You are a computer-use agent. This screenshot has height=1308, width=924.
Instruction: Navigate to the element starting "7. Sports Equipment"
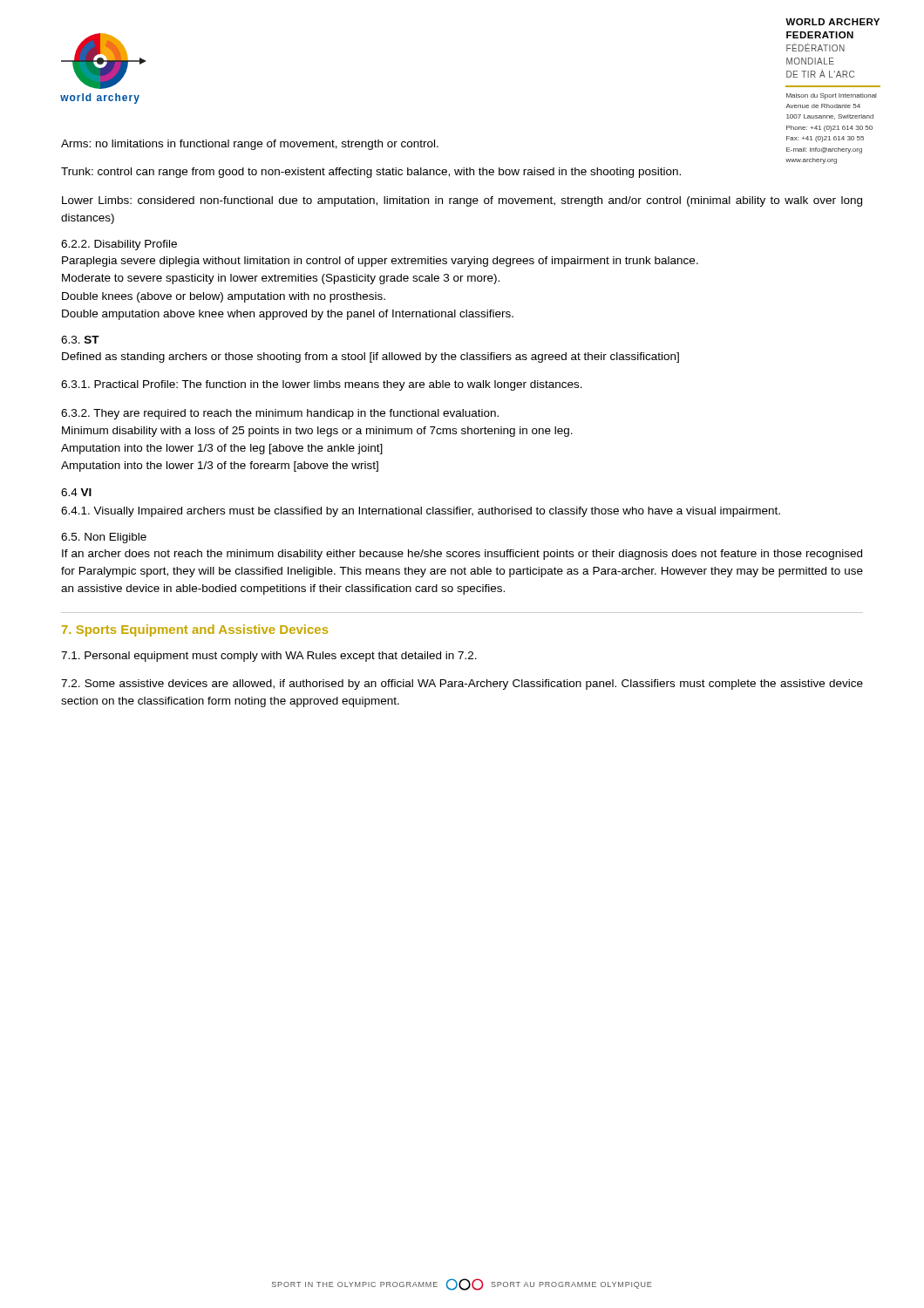pos(195,629)
